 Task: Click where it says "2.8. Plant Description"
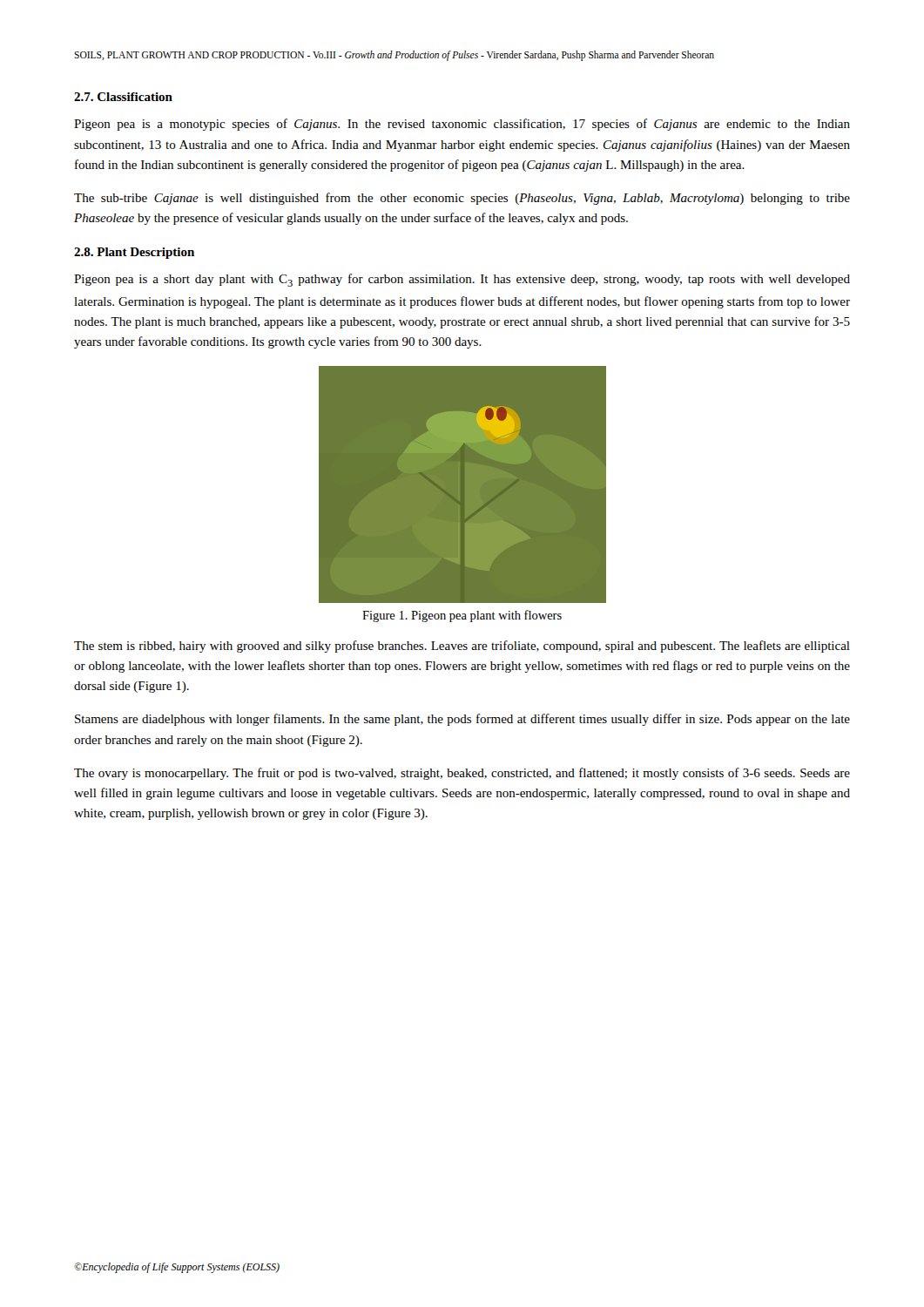point(134,251)
